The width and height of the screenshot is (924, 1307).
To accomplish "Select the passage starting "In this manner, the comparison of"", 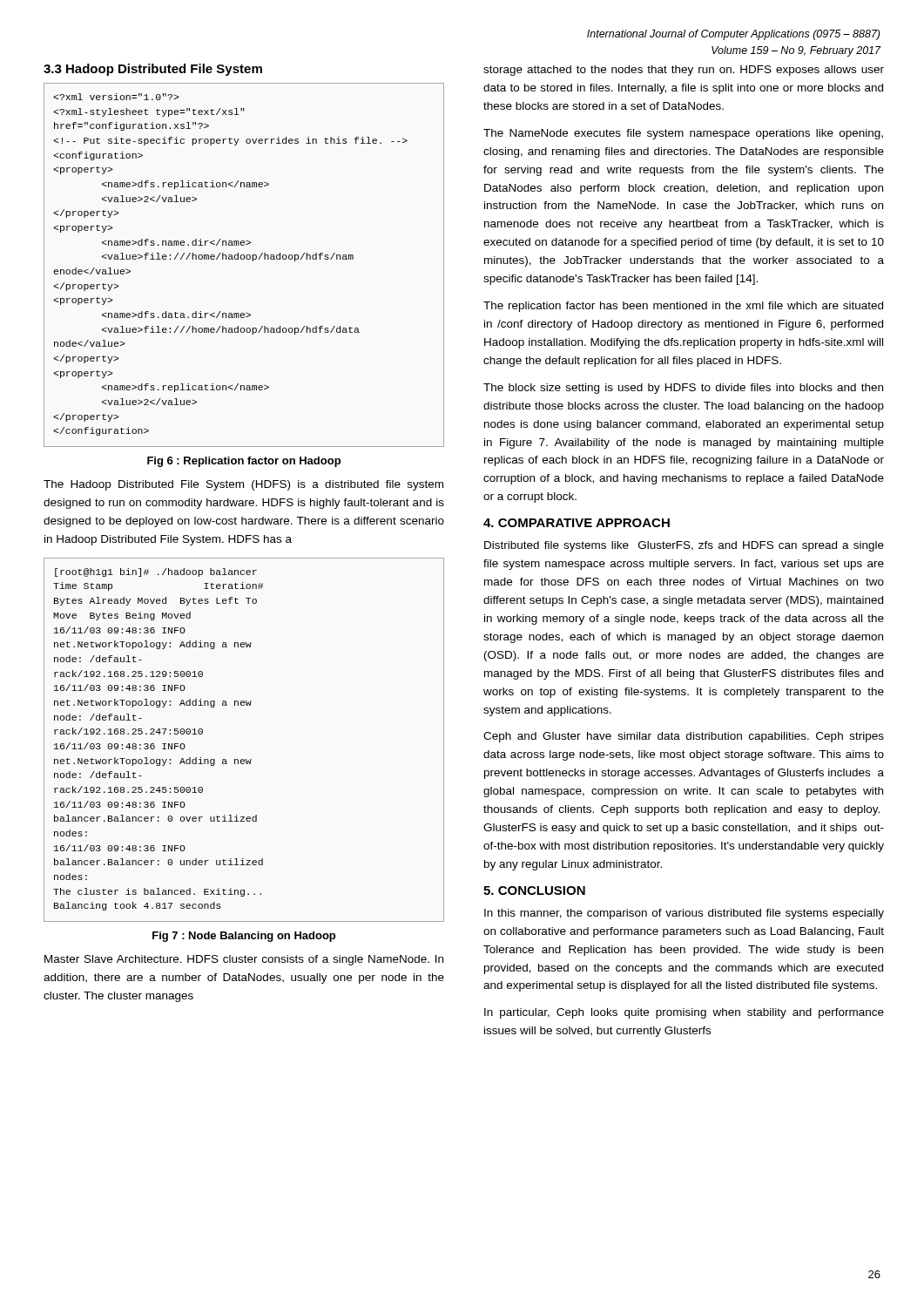I will (684, 949).
